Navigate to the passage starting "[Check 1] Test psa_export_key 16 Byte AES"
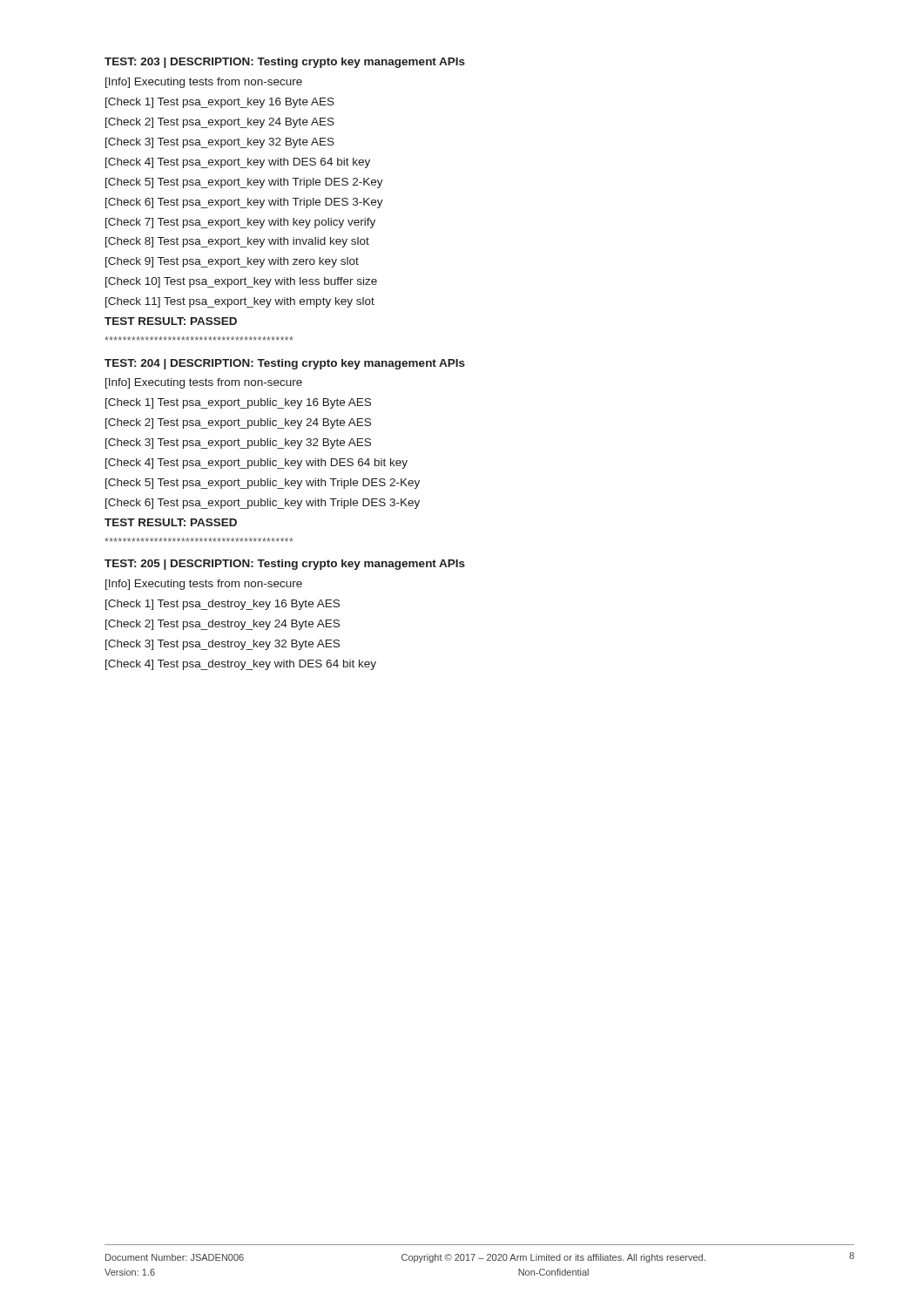The image size is (924, 1307). pos(219,101)
